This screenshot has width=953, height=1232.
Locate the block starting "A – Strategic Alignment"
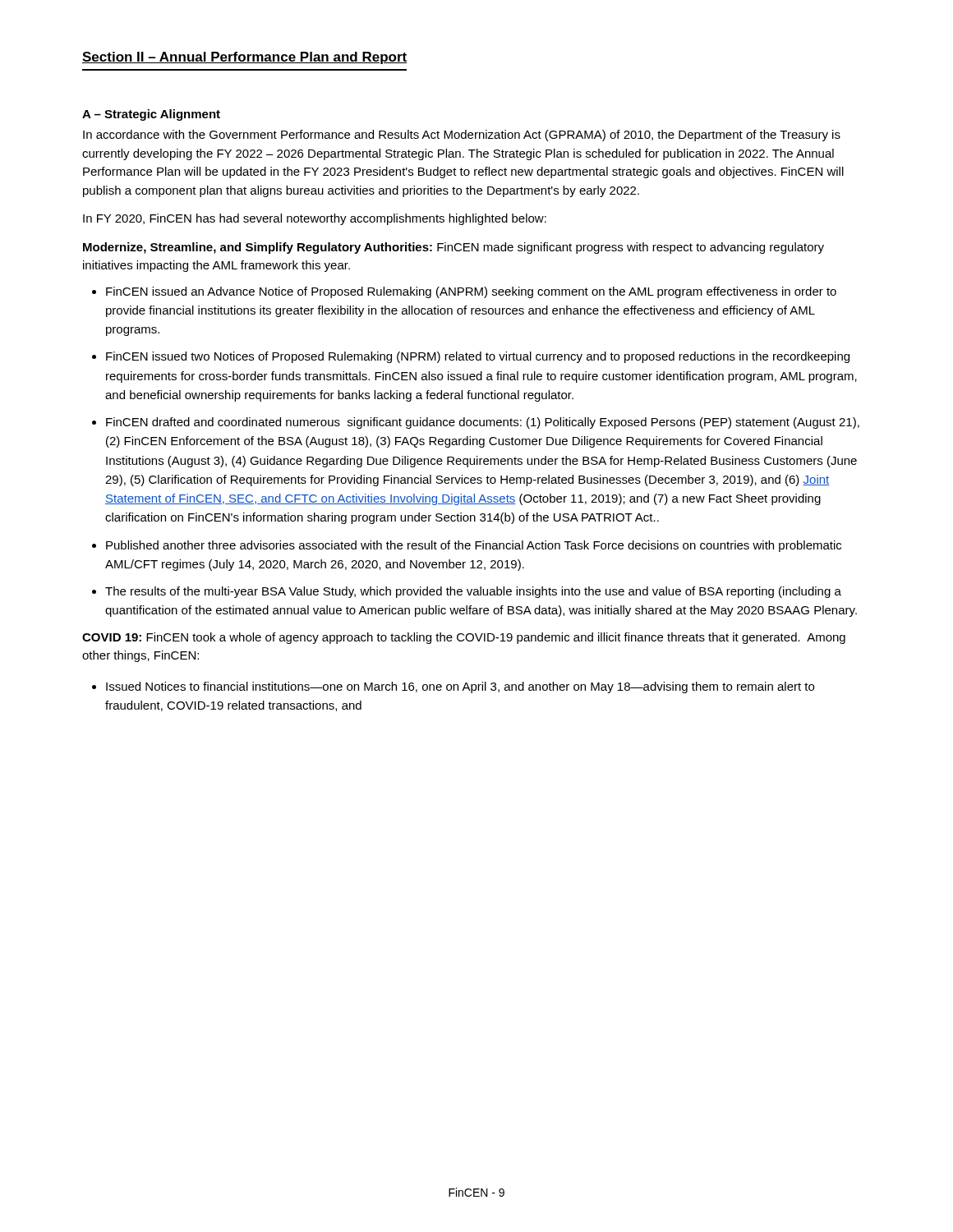pos(151,114)
